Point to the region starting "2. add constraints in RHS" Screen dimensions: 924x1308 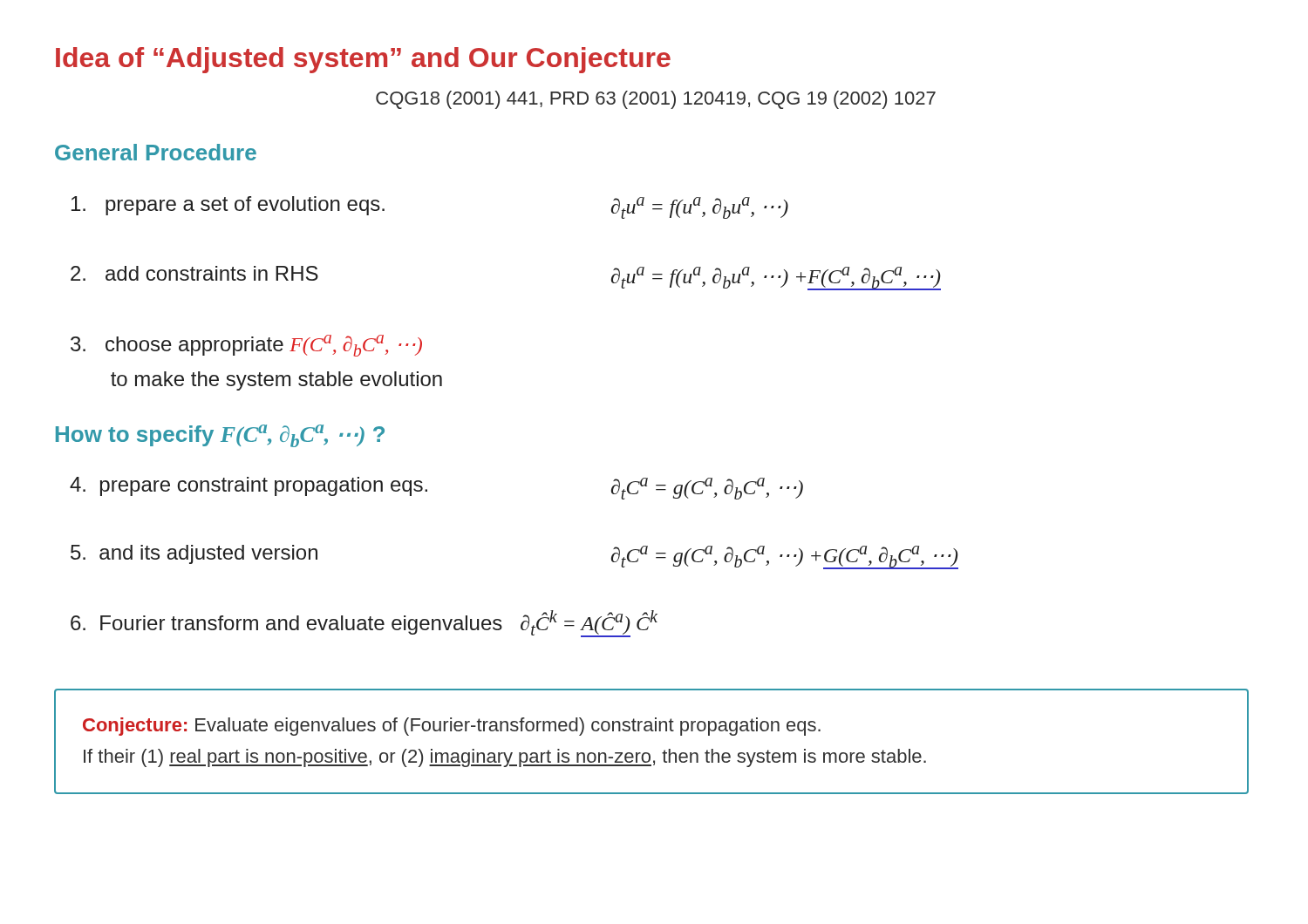pyautogui.click(x=194, y=273)
